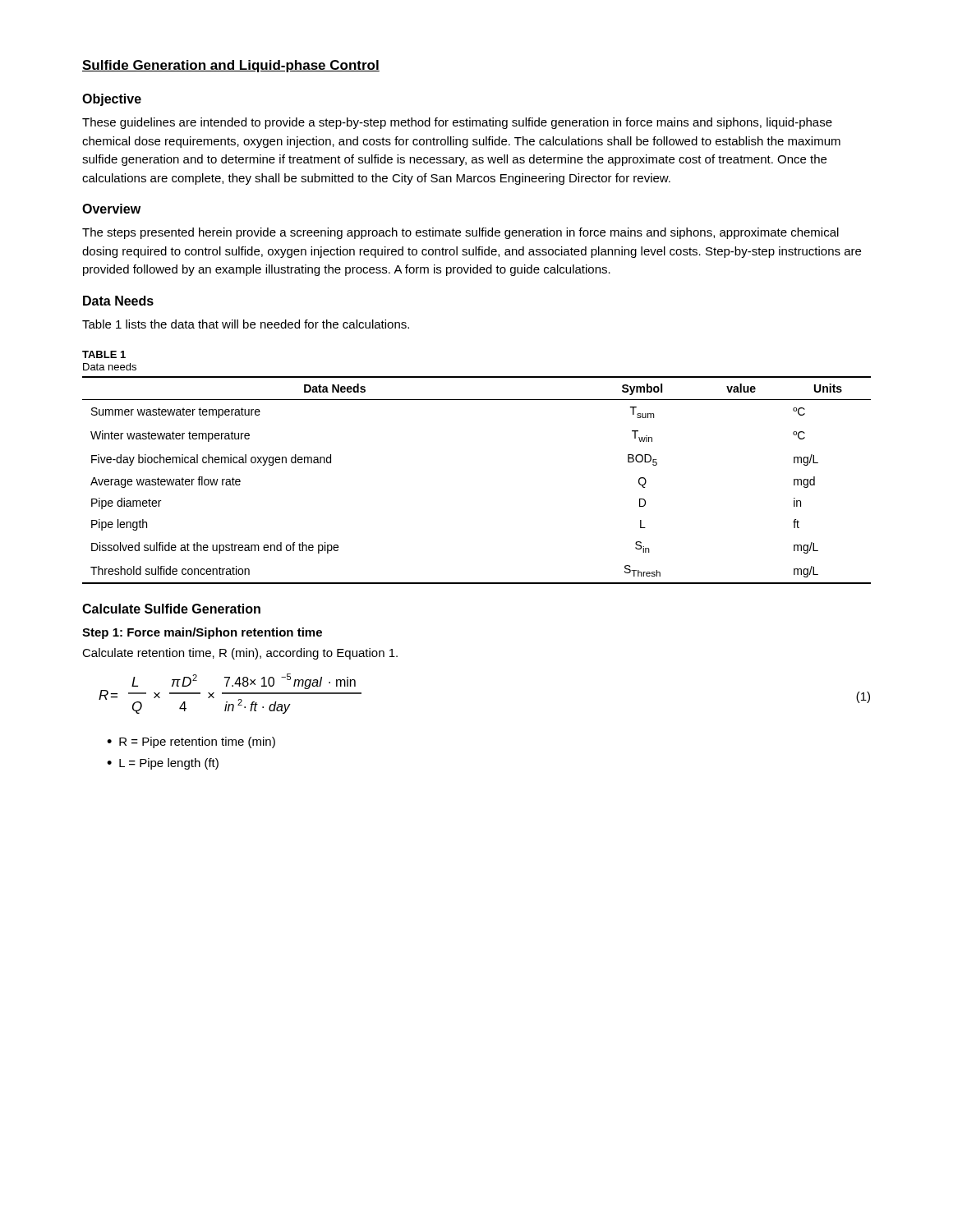Viewport: 953px width, 1232px height.
Task: Navigate to the element starting "Sulfide Generation and Liquid-phase Control"
Action: pyautogui.click(x=231, y=66)
